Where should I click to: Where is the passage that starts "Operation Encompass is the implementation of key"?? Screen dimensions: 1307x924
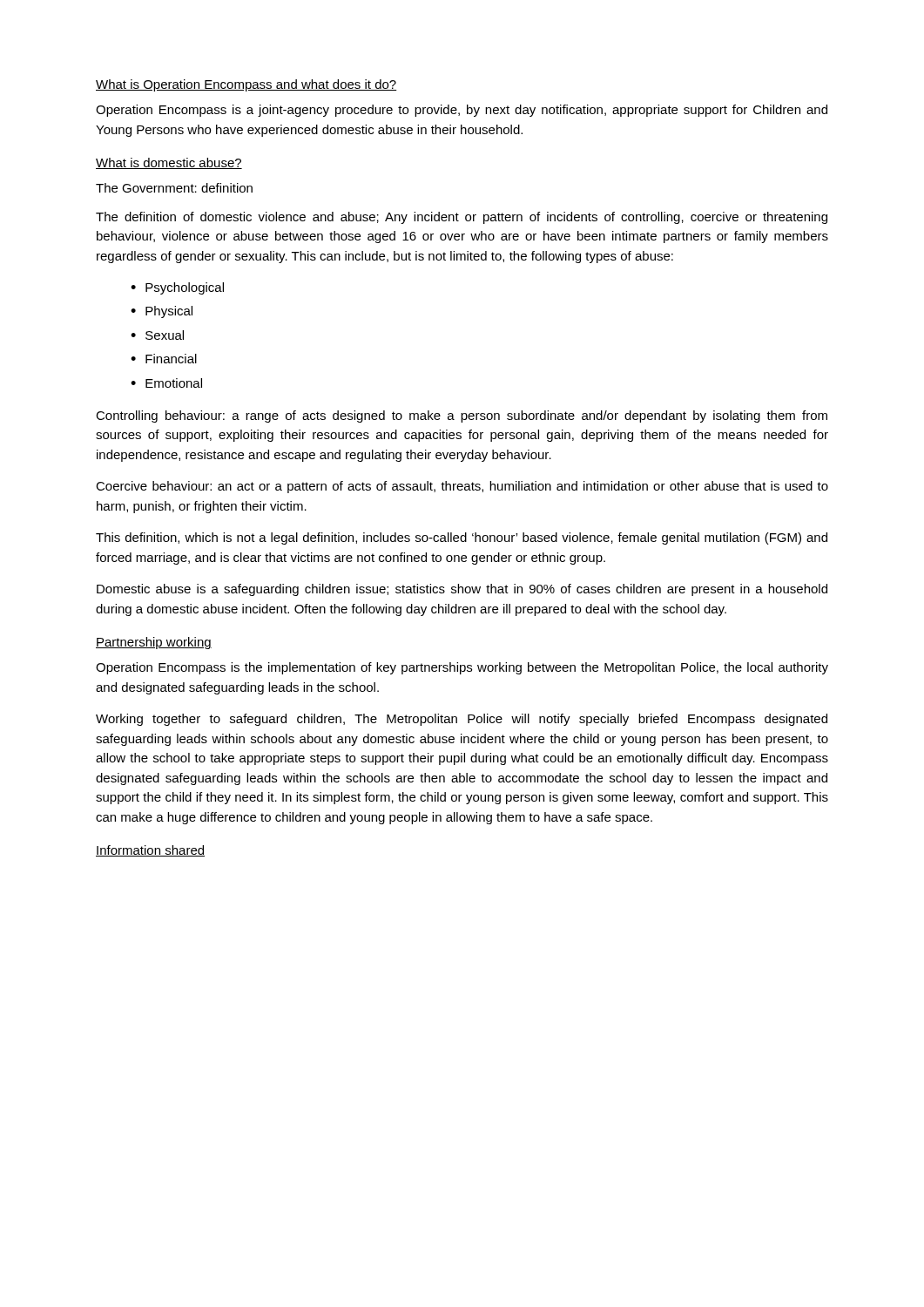(x=462, y=677)
